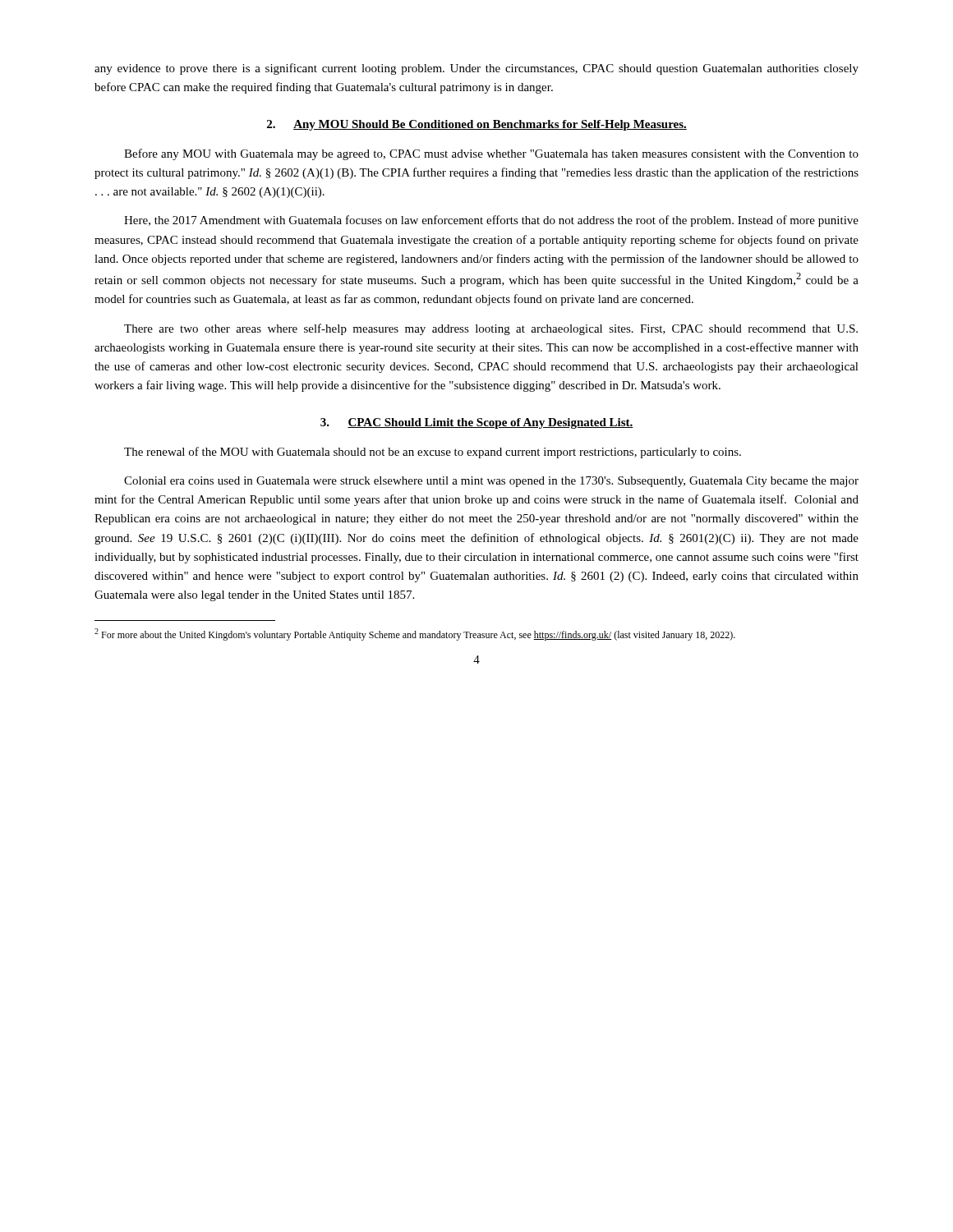Locate the block of text that opens with "Before any MOU"

click(x=476, y=172)
